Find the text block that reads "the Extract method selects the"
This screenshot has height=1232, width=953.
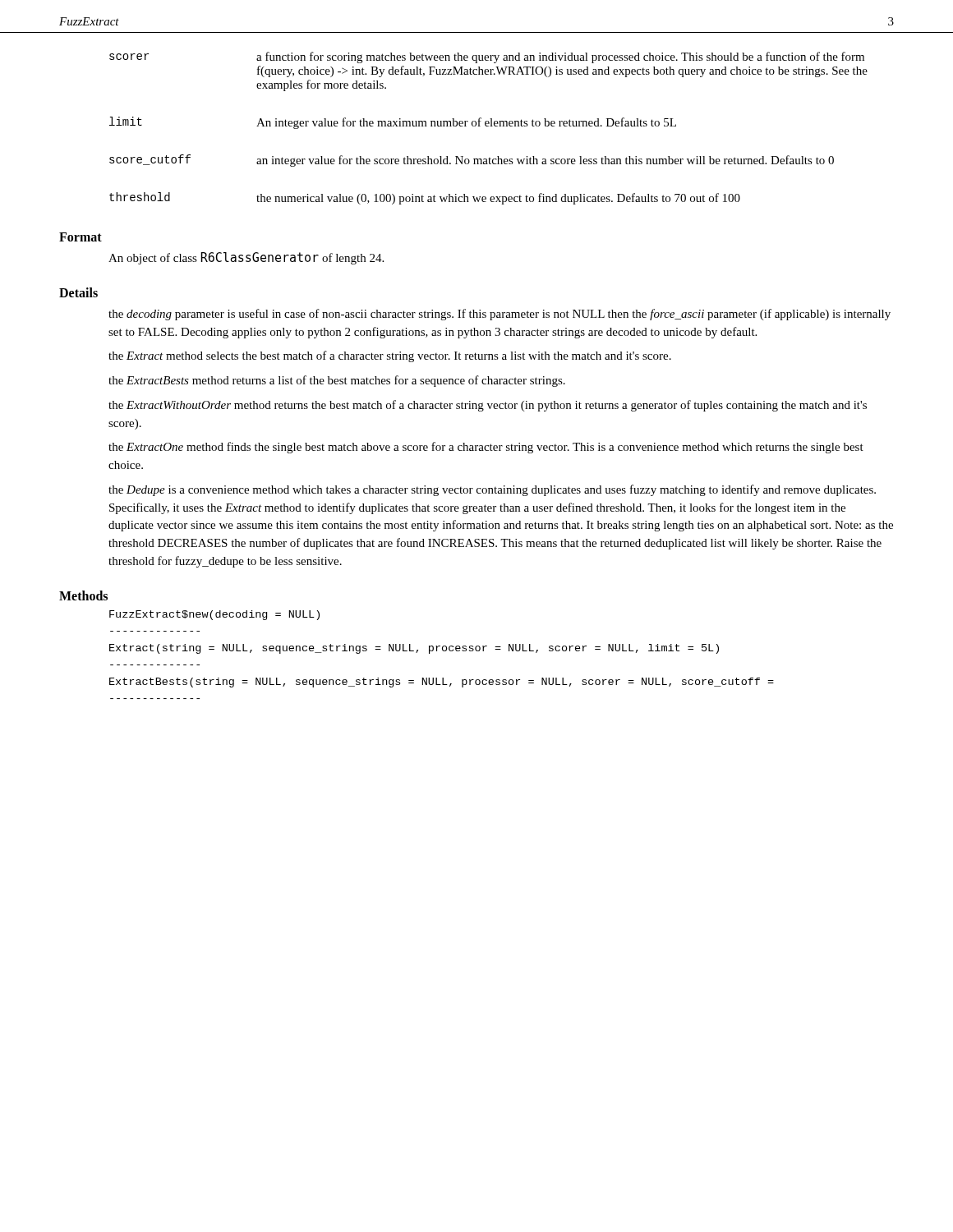390,356
